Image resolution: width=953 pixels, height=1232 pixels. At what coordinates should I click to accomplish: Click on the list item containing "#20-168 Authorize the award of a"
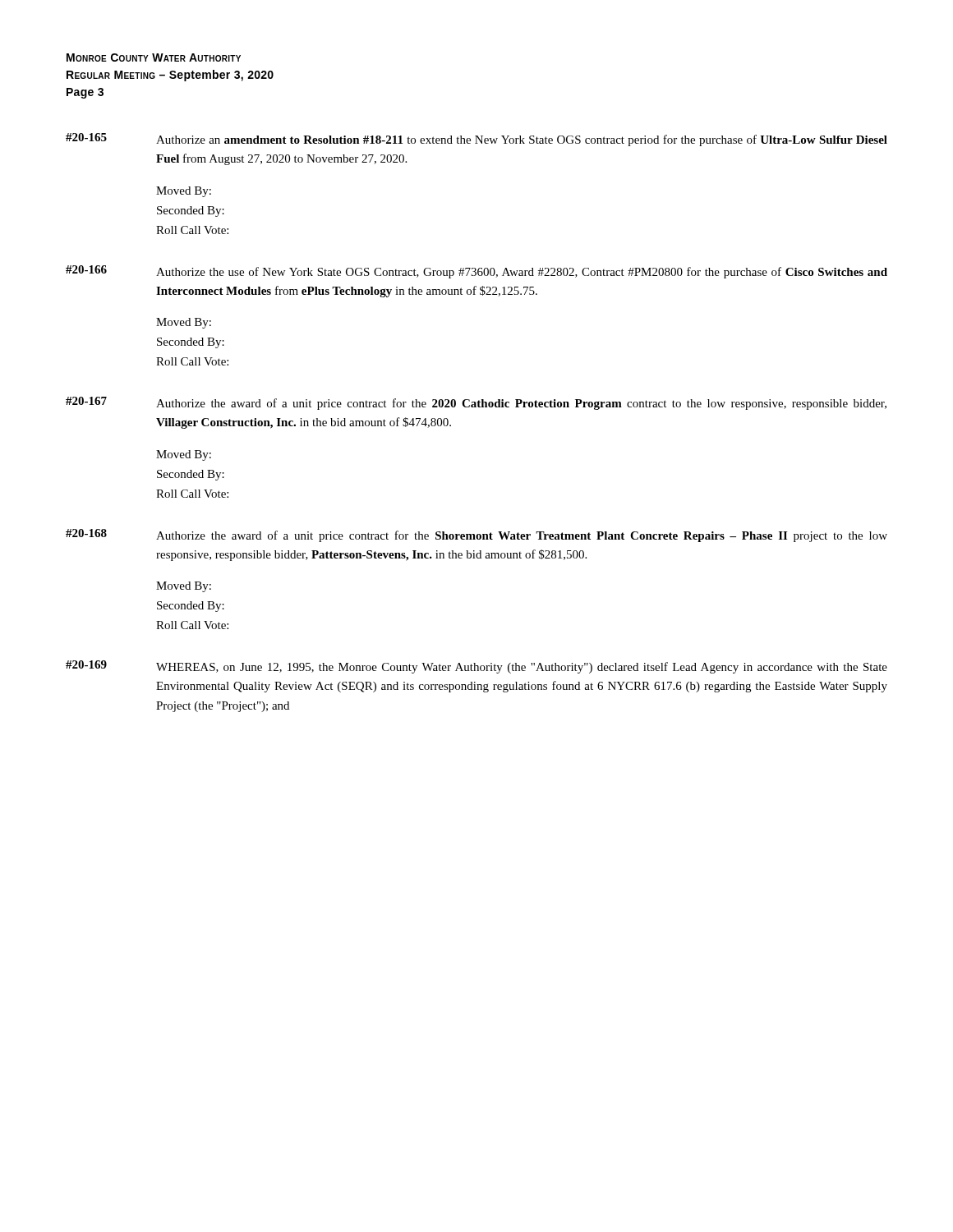pyautogui.click(x=476, y=536)
